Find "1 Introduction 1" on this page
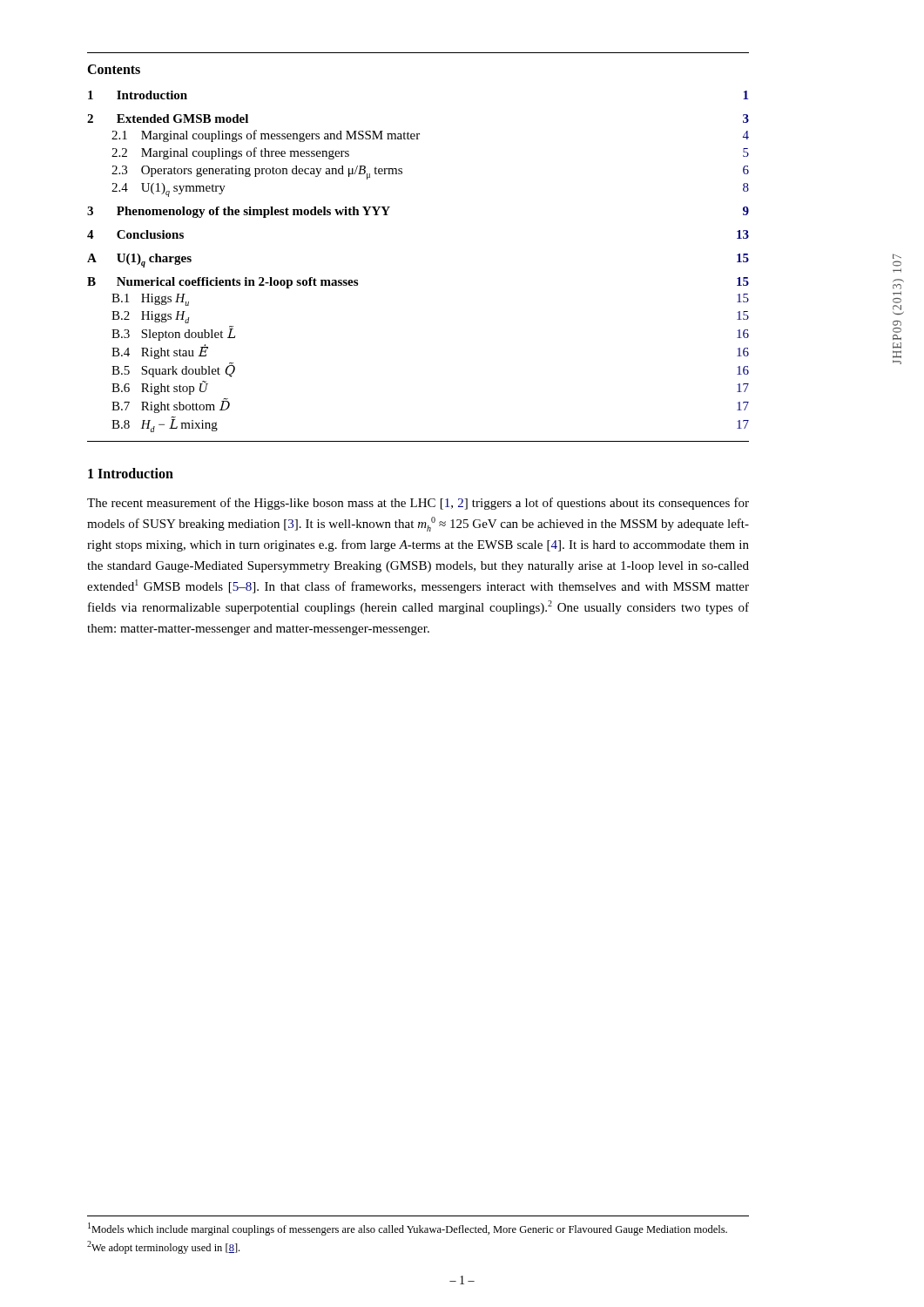 tap(153, 94)
